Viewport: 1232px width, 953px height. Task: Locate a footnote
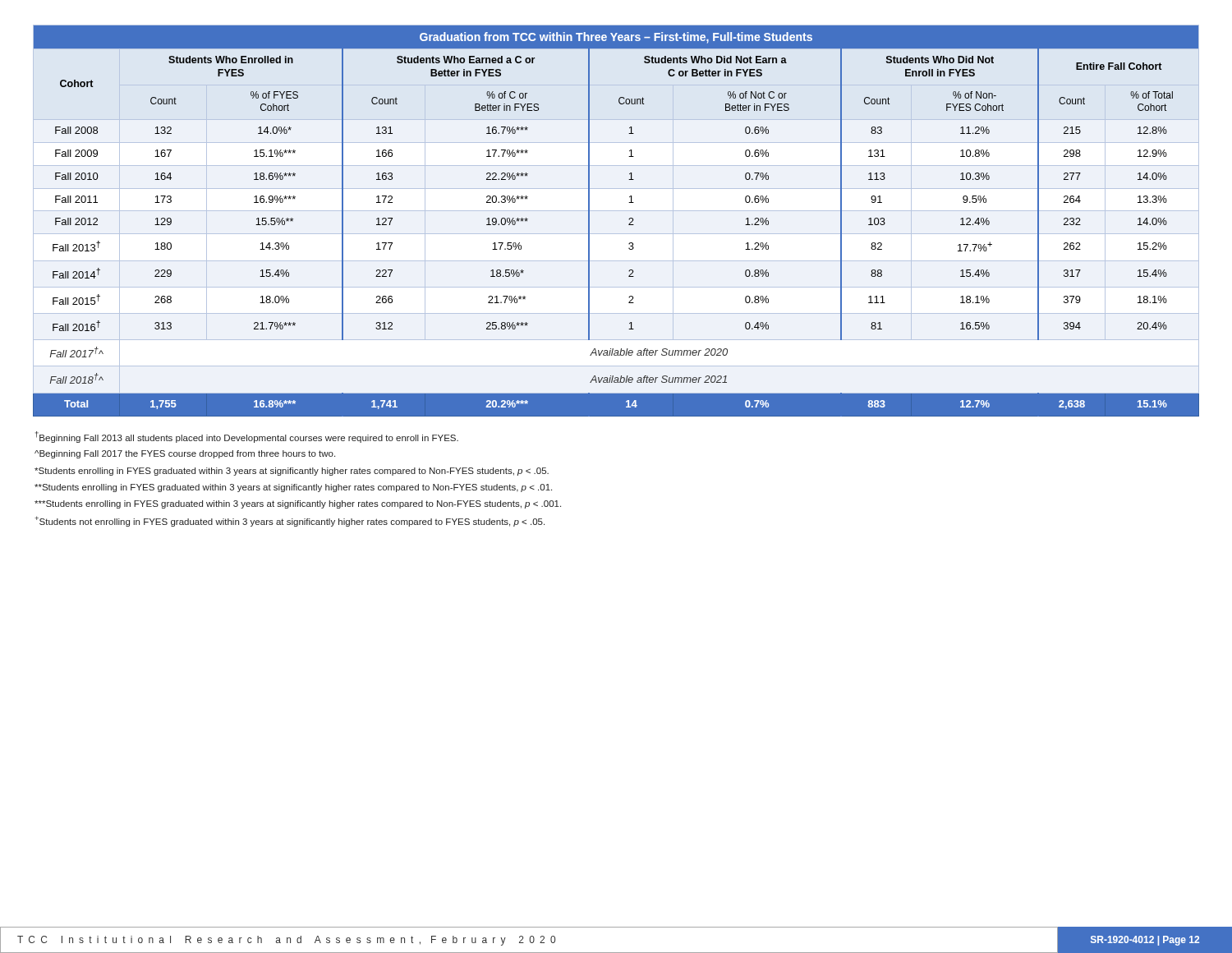pyautogui.click(x=298, y=478)
